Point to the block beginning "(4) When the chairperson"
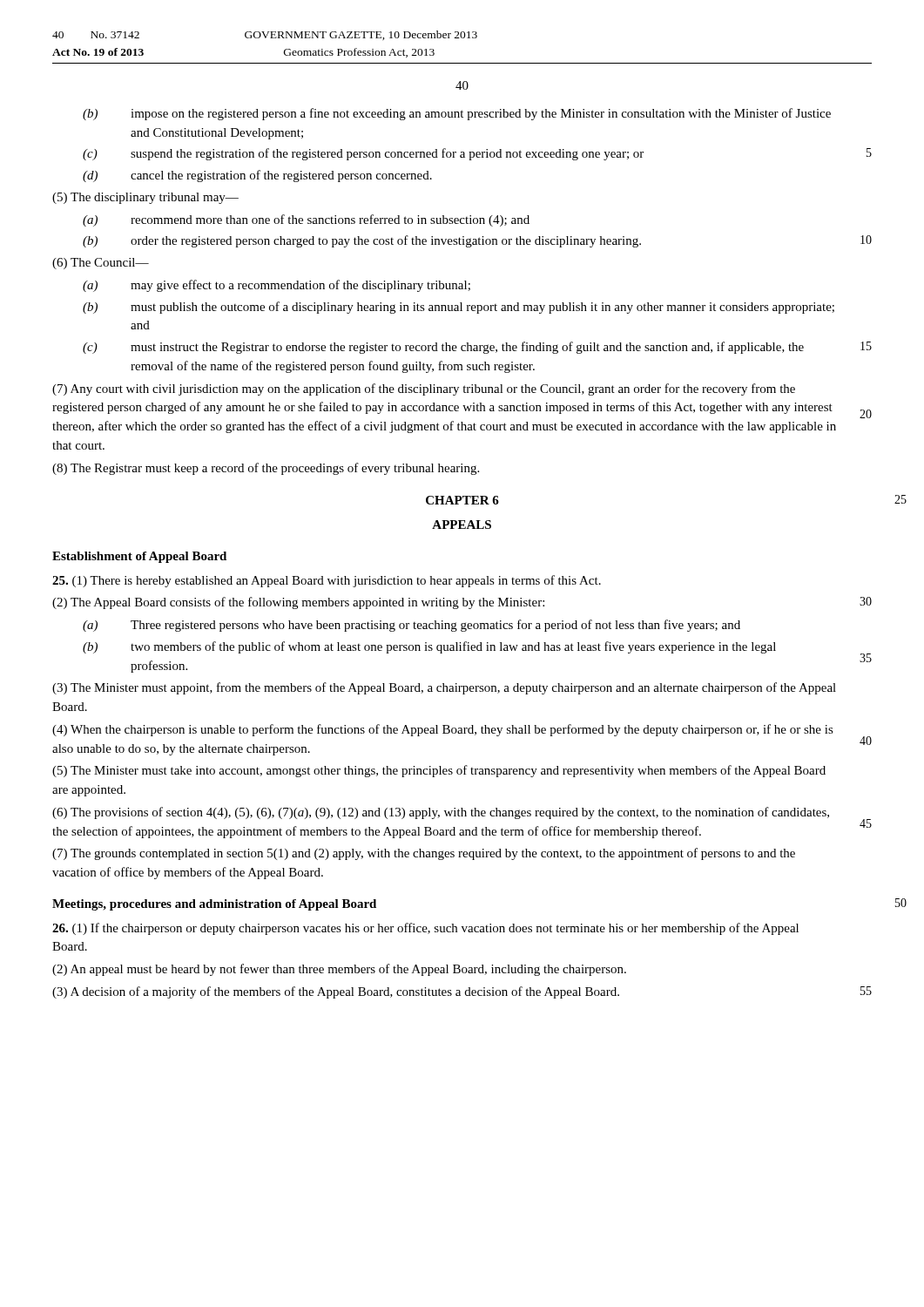The height and width of the screenshot is (1307, 924). click(x=462, y=739)
